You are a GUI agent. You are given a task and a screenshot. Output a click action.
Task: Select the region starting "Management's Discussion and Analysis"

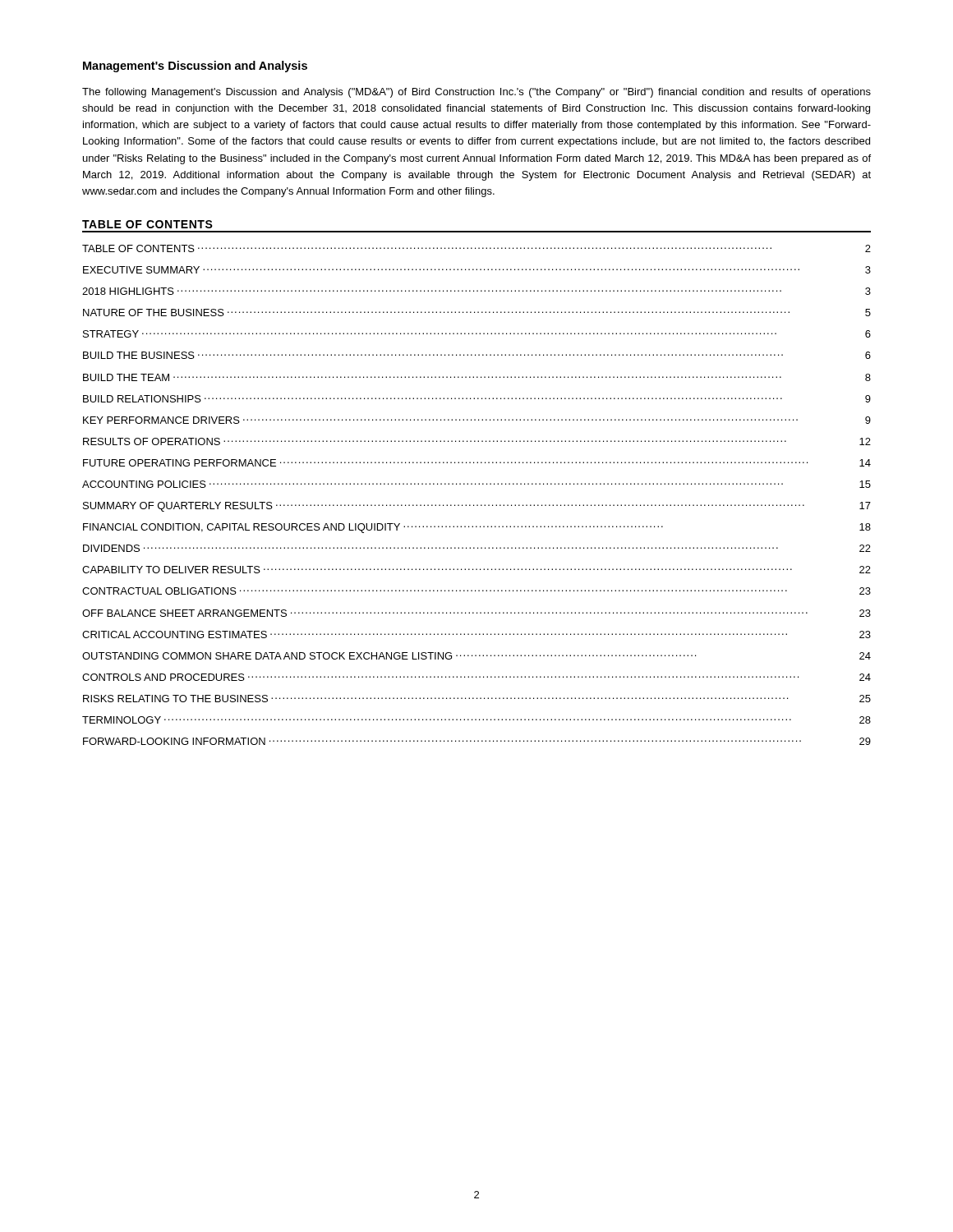click(195, 66)
